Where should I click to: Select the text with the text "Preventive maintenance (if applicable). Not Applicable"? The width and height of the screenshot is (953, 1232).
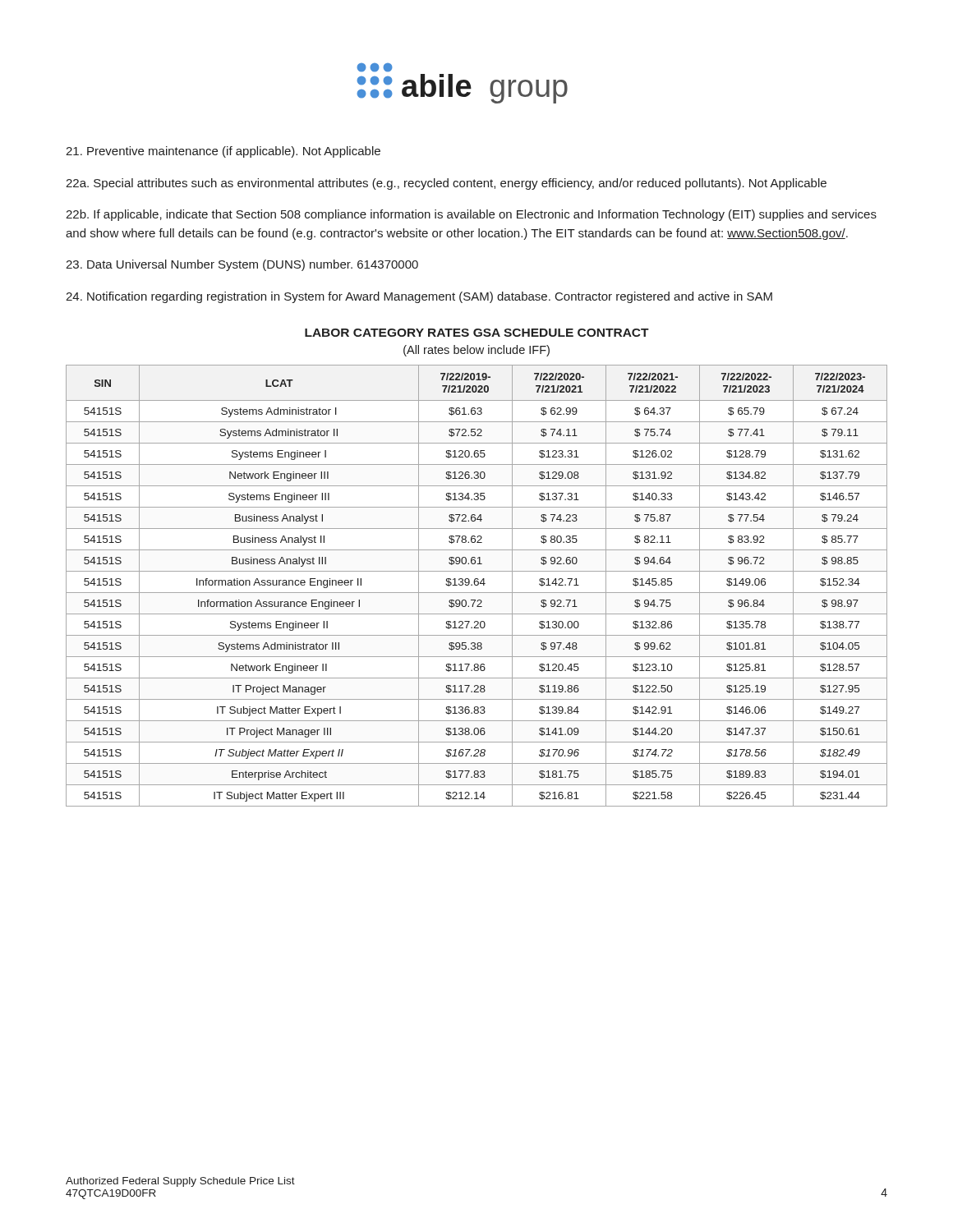[x=223, y=151]
